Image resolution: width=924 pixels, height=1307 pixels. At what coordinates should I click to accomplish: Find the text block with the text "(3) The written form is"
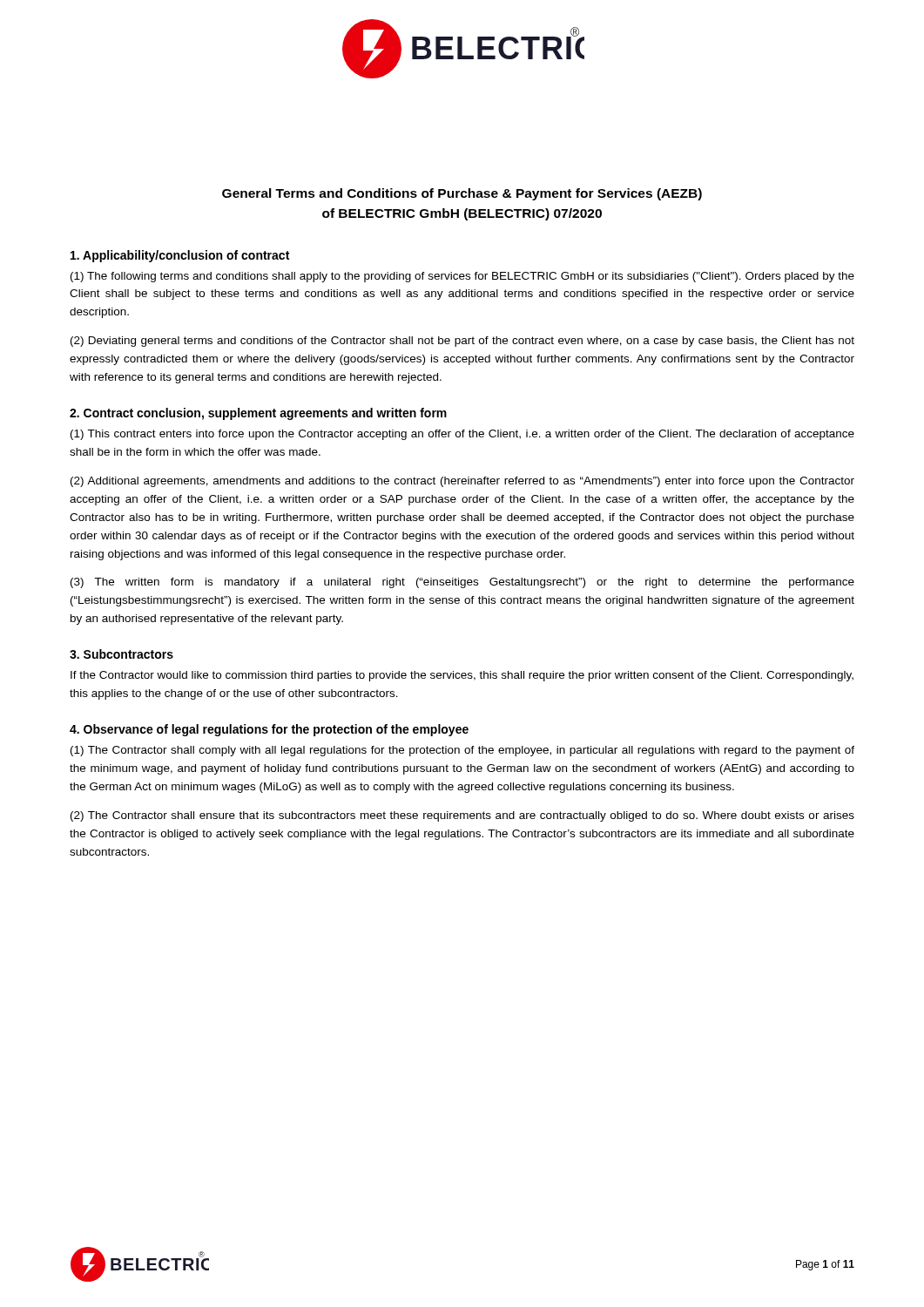click(462, 600)
